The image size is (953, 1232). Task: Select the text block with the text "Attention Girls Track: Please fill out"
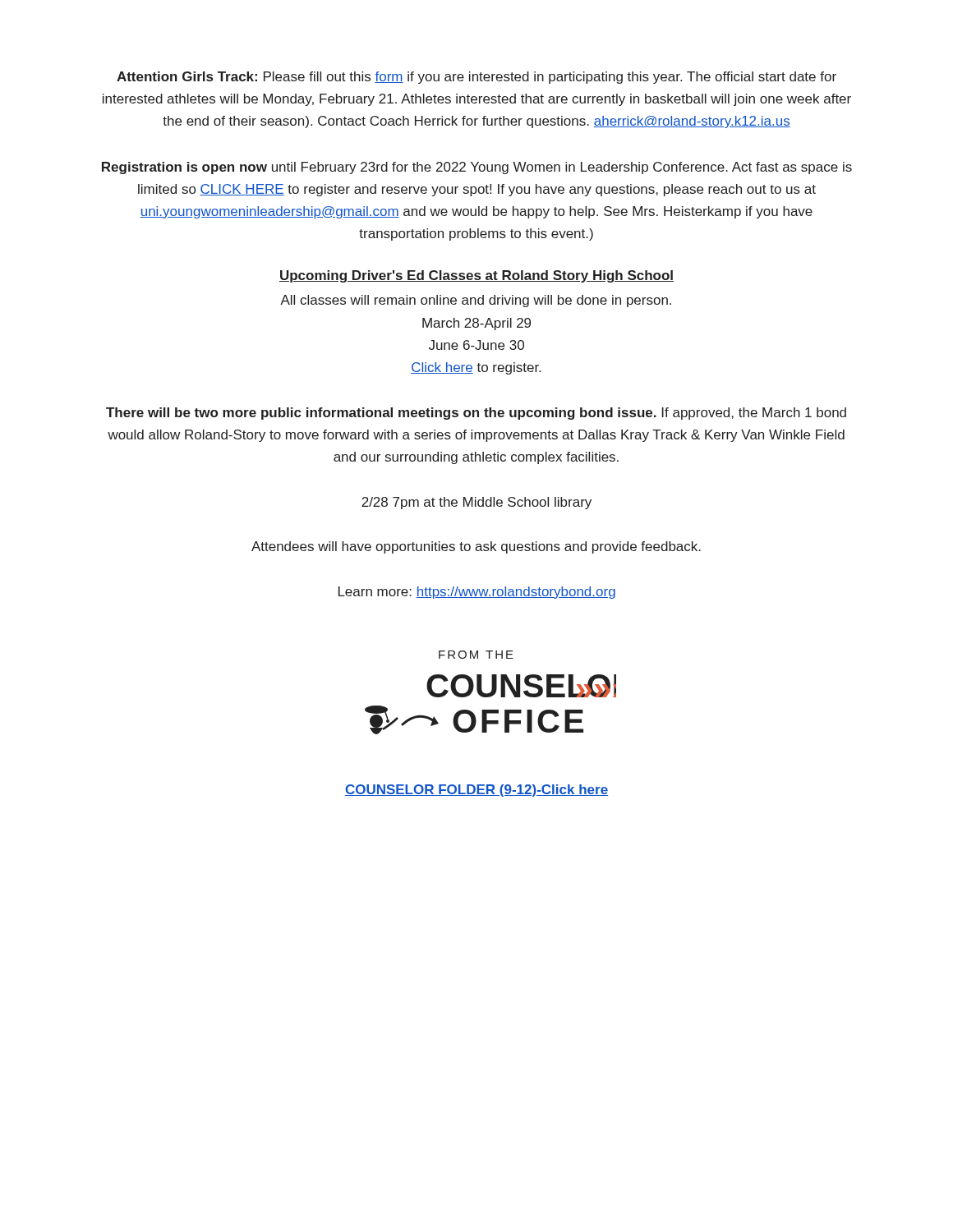click(x=476, y=99)
